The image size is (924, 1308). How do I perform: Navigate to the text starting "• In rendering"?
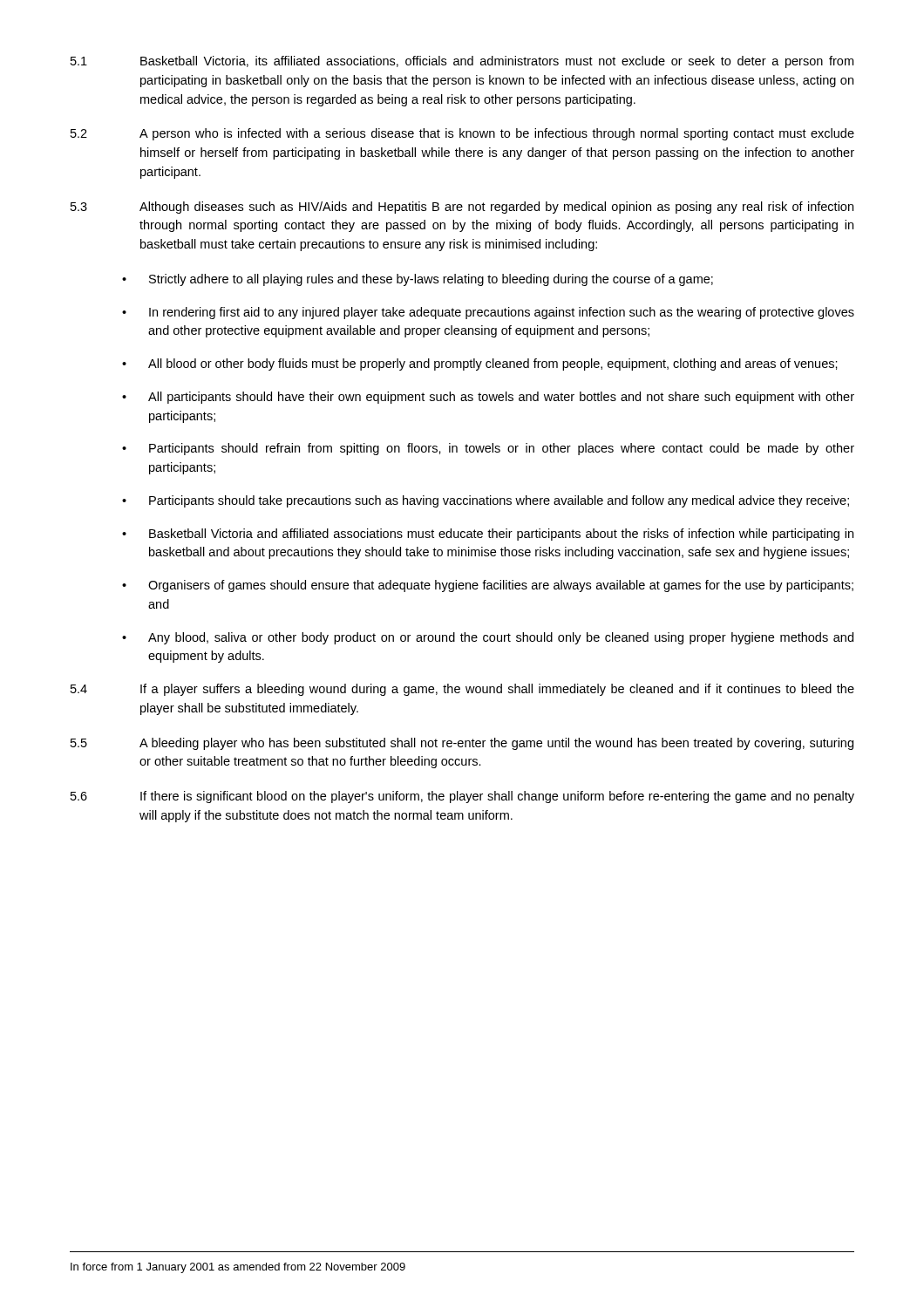click(488, 322)
